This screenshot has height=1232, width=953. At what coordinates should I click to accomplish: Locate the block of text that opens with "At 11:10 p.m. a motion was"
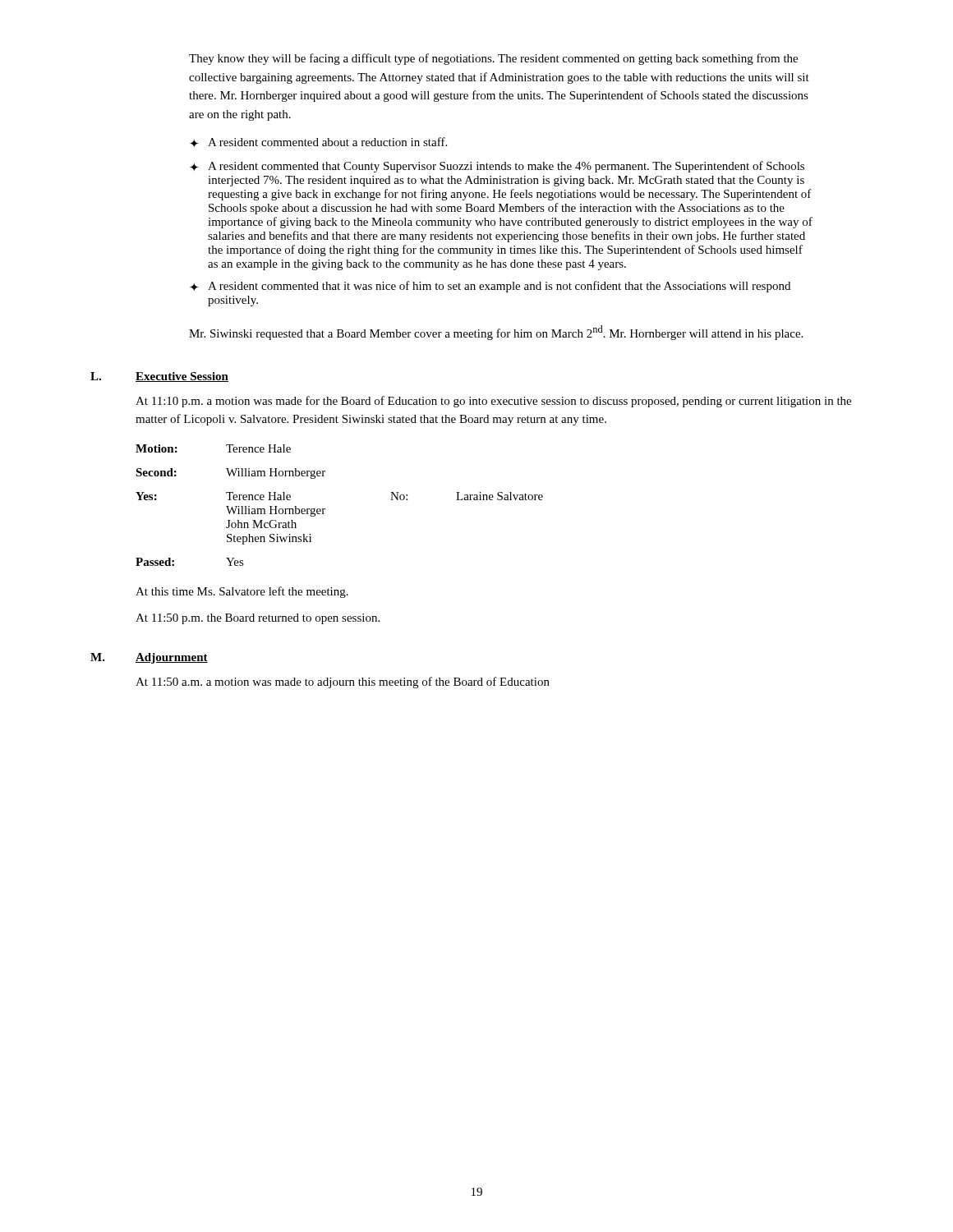click(x=499, y=410)
